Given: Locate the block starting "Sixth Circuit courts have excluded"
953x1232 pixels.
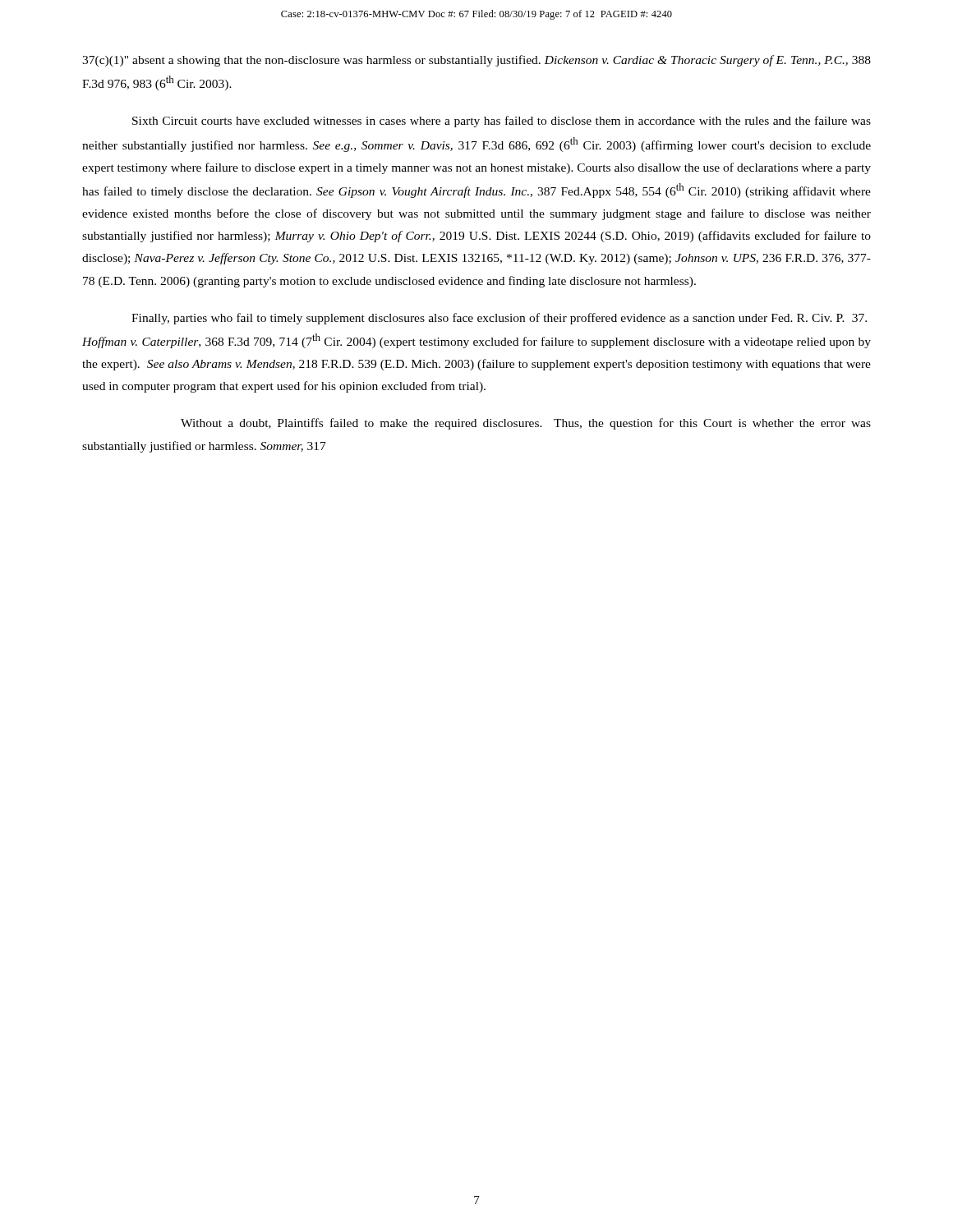Looking at the screenshot, I should pyautogui.click(x=476, y=200).
